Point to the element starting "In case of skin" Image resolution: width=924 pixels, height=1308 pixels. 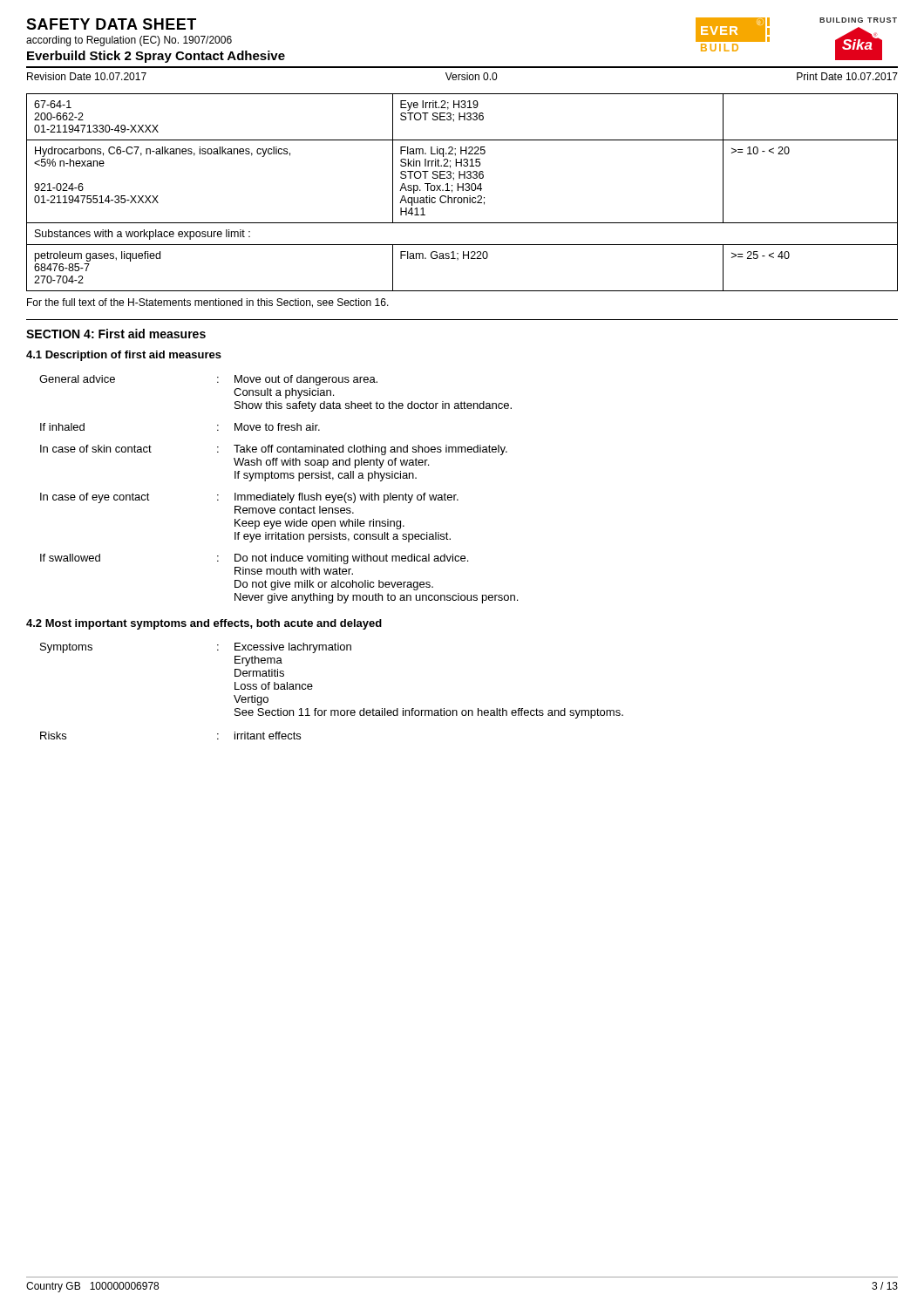[462, 462]
